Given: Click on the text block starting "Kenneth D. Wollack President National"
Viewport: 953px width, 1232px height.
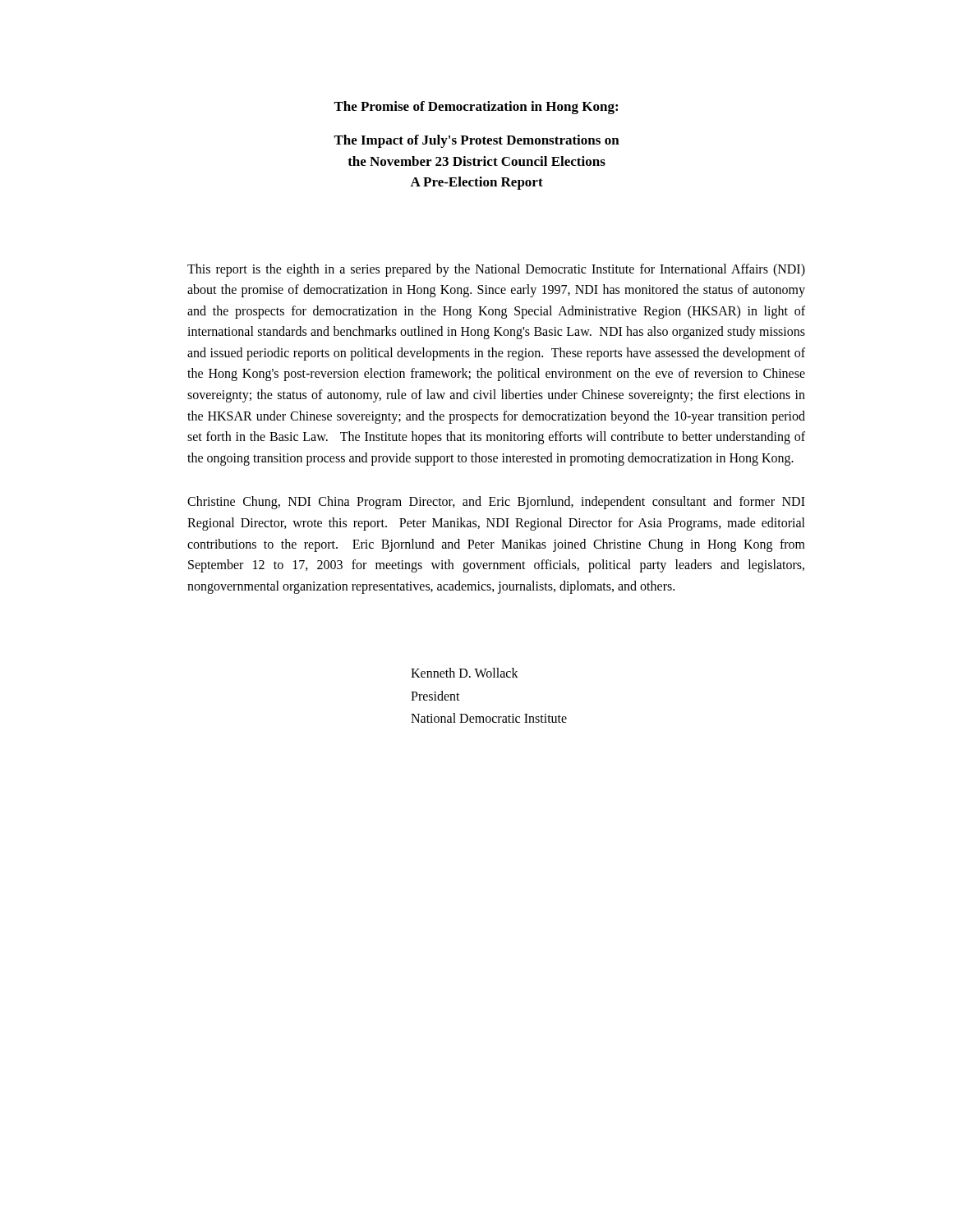Looking at the screenshot, I should coord(465,673).
